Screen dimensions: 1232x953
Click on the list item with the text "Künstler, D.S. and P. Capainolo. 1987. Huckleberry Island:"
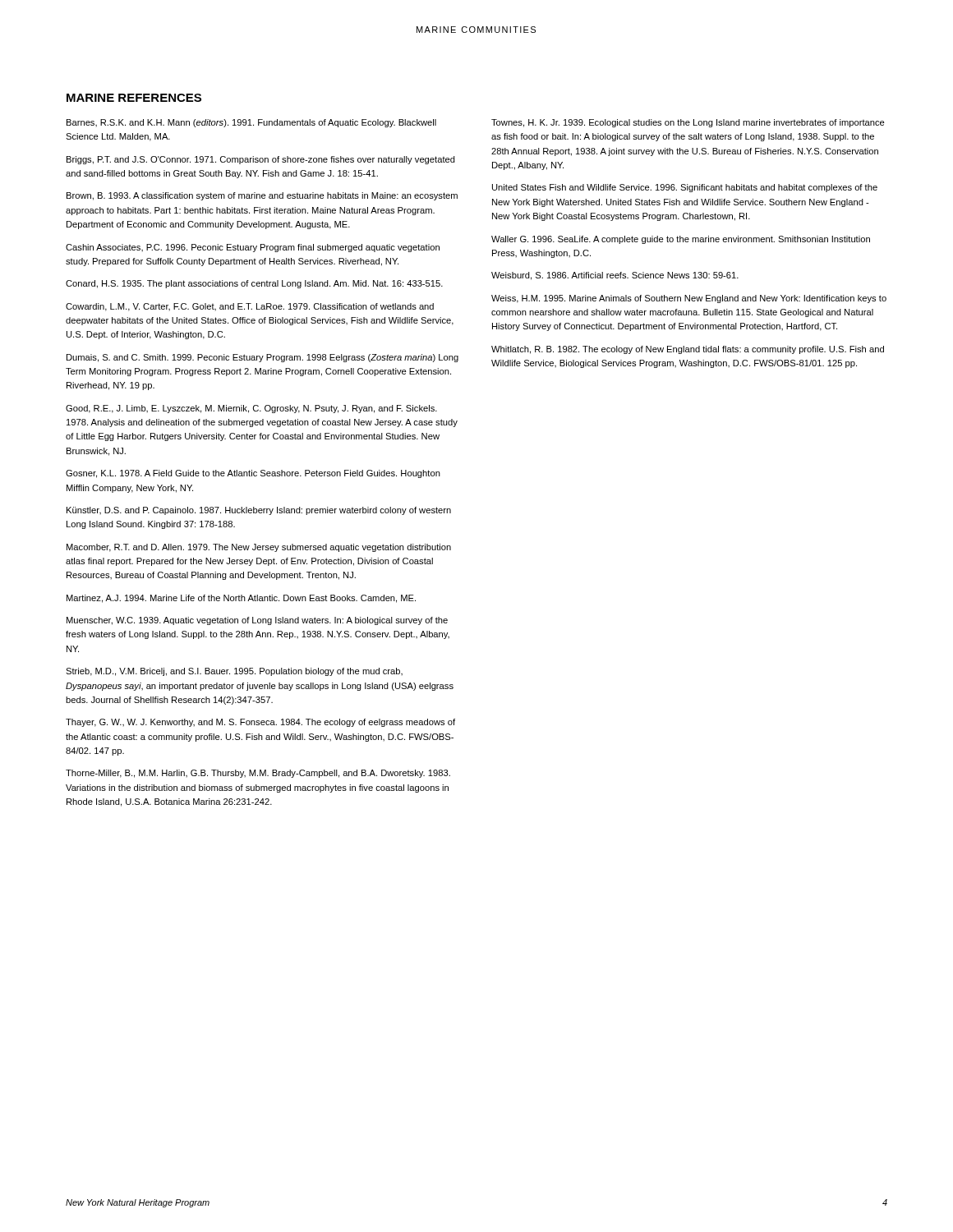tap(259, 517)
